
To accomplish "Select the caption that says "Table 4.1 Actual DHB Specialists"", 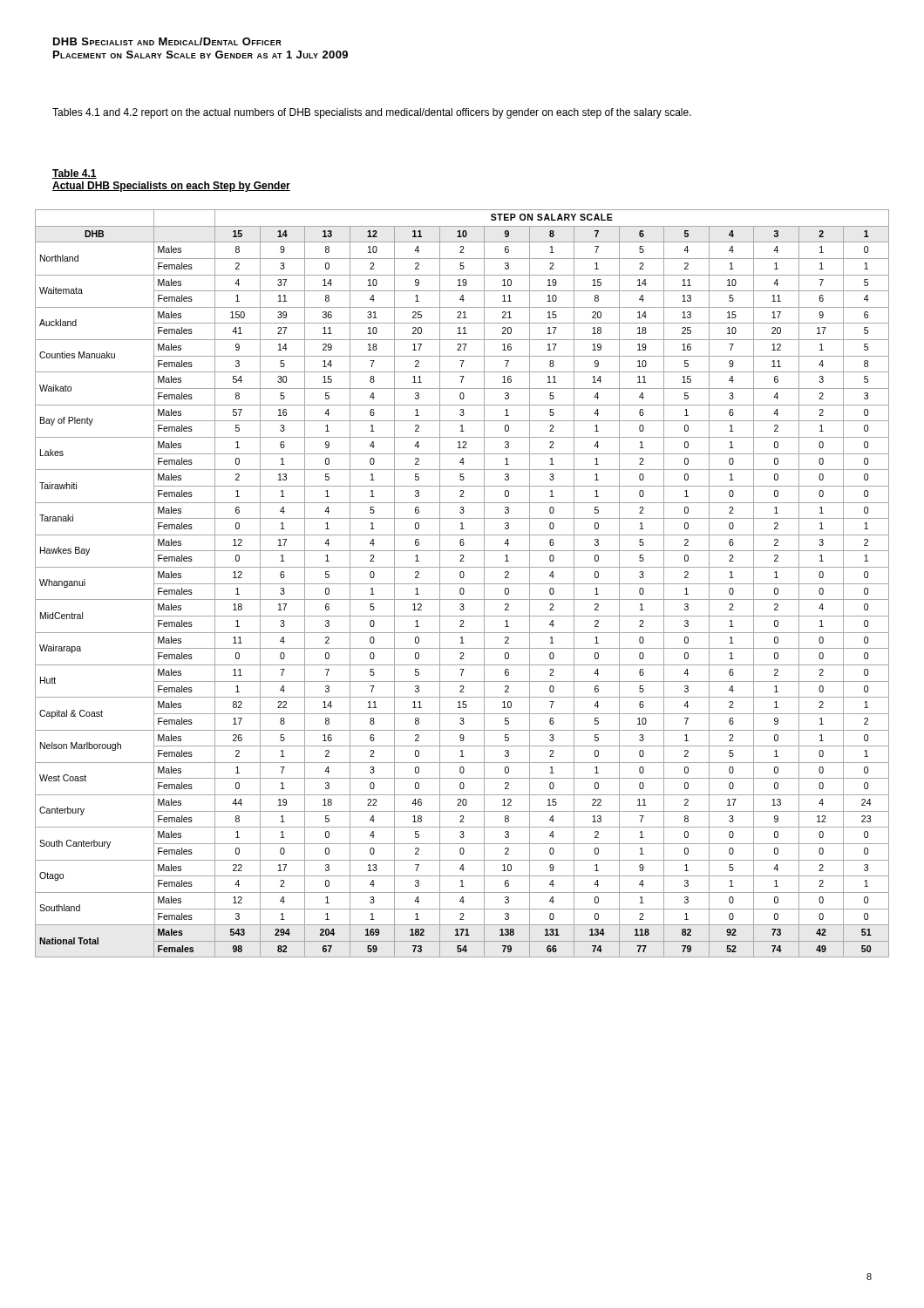I will [x=171, y=180].
